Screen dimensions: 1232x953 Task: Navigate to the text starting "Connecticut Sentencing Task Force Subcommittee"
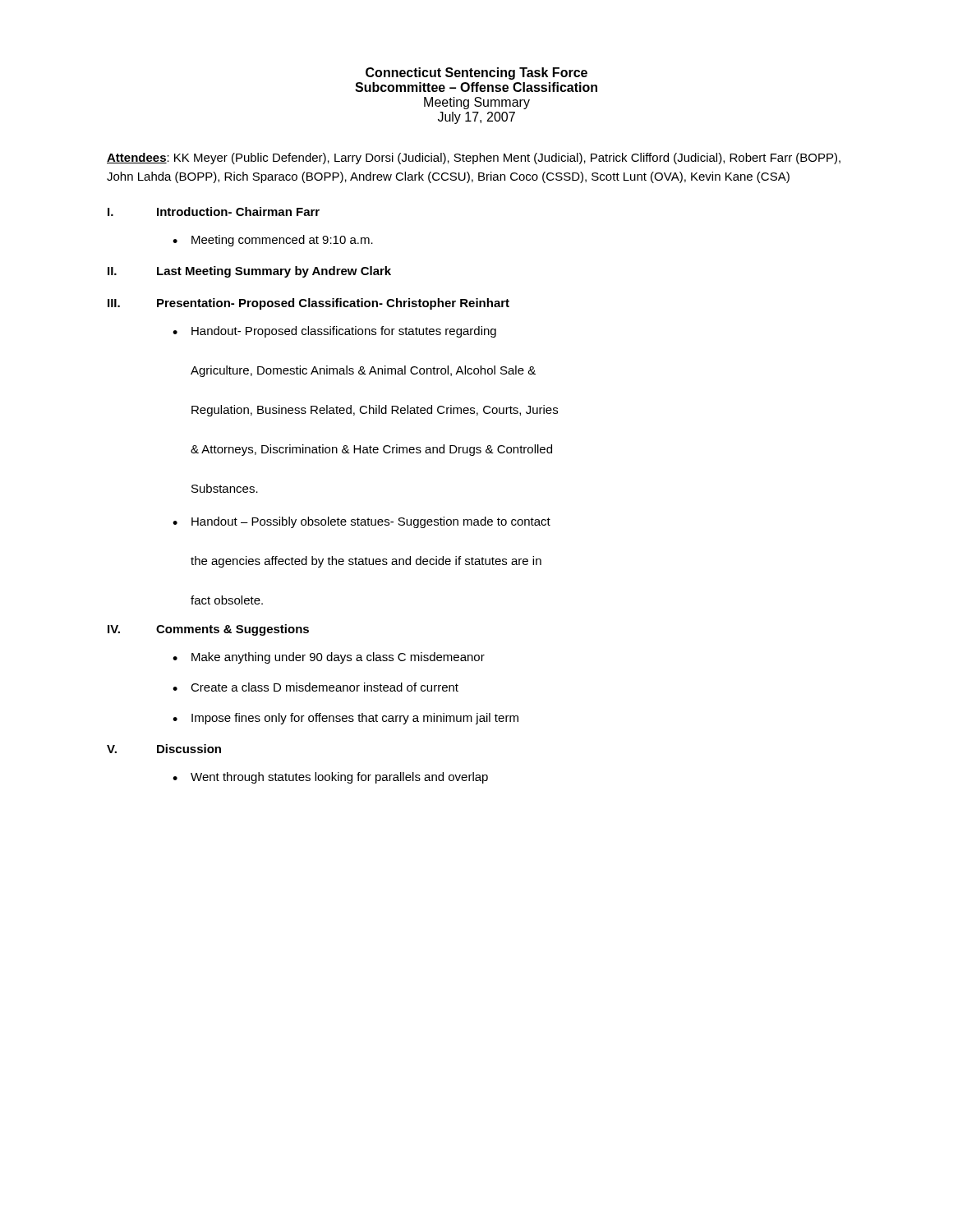(x=476, y=95)
